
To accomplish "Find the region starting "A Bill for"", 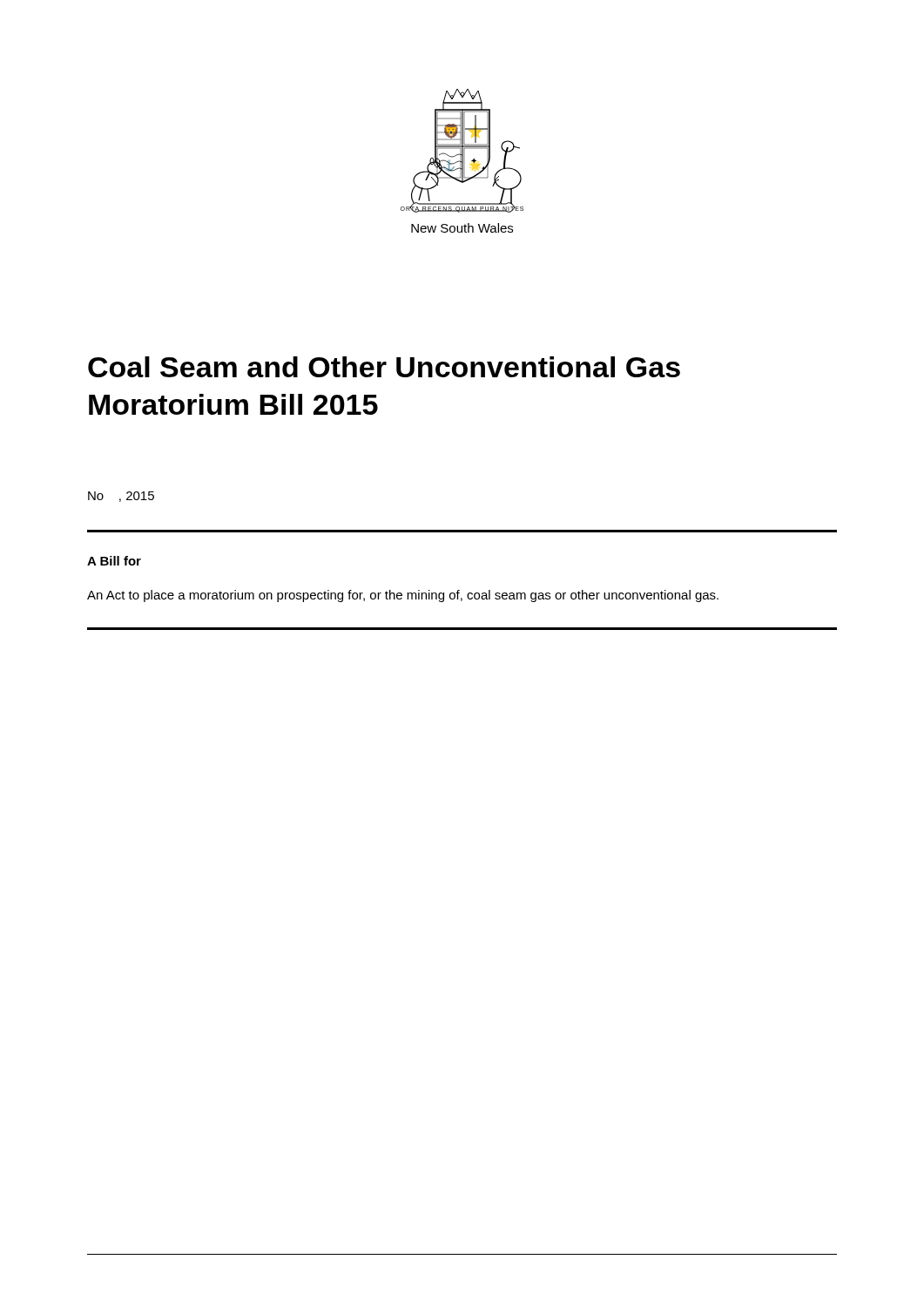I will click(114, 561).
